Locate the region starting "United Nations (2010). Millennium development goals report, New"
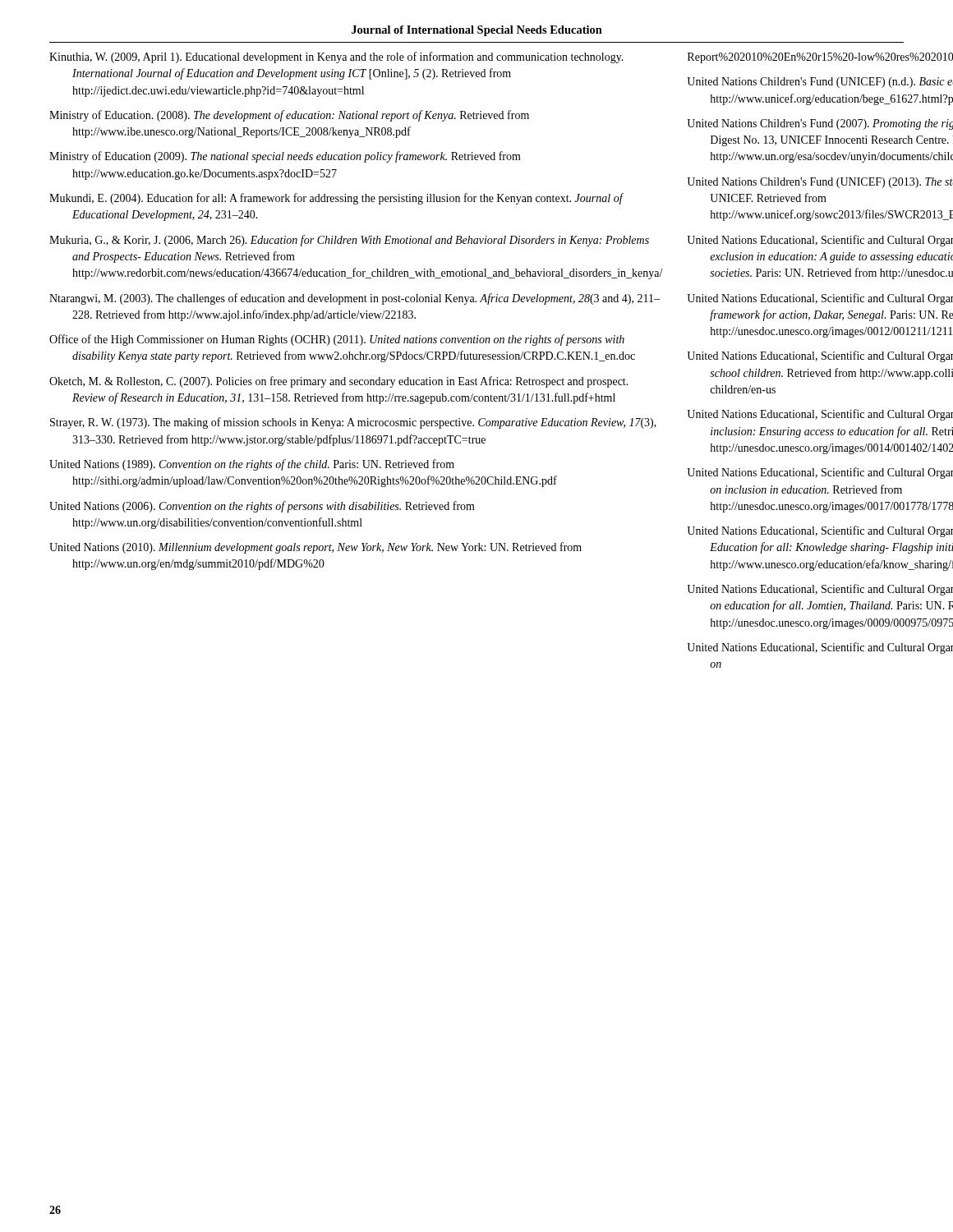Image resolution: width=953 pixels, height=1232 pixels. (316, 556)
